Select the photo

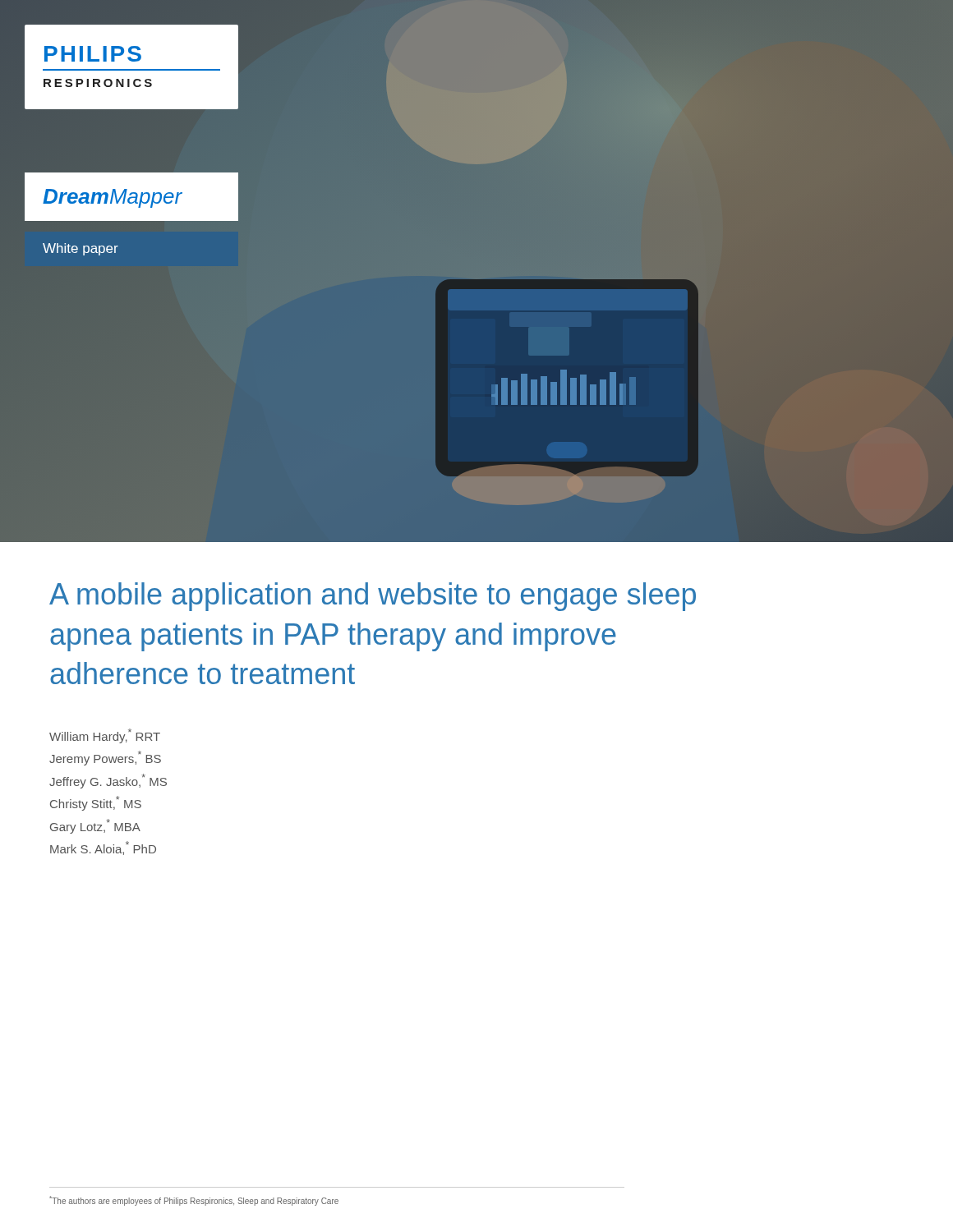point(476,271)
